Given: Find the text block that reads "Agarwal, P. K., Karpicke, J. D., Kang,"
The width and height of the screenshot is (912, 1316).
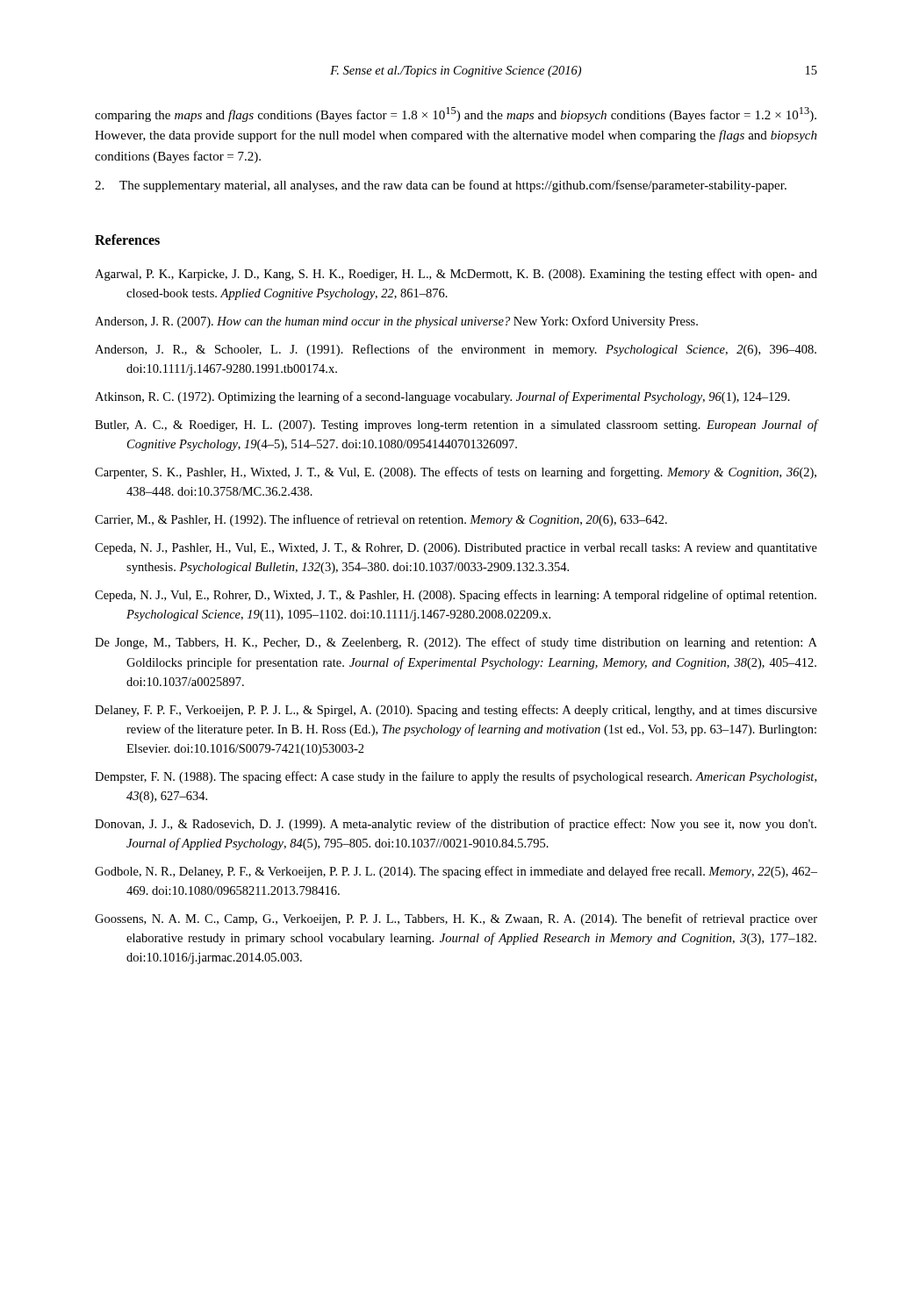Looking at the screenshot, I should pyautogui.click(x=456, y=283).
